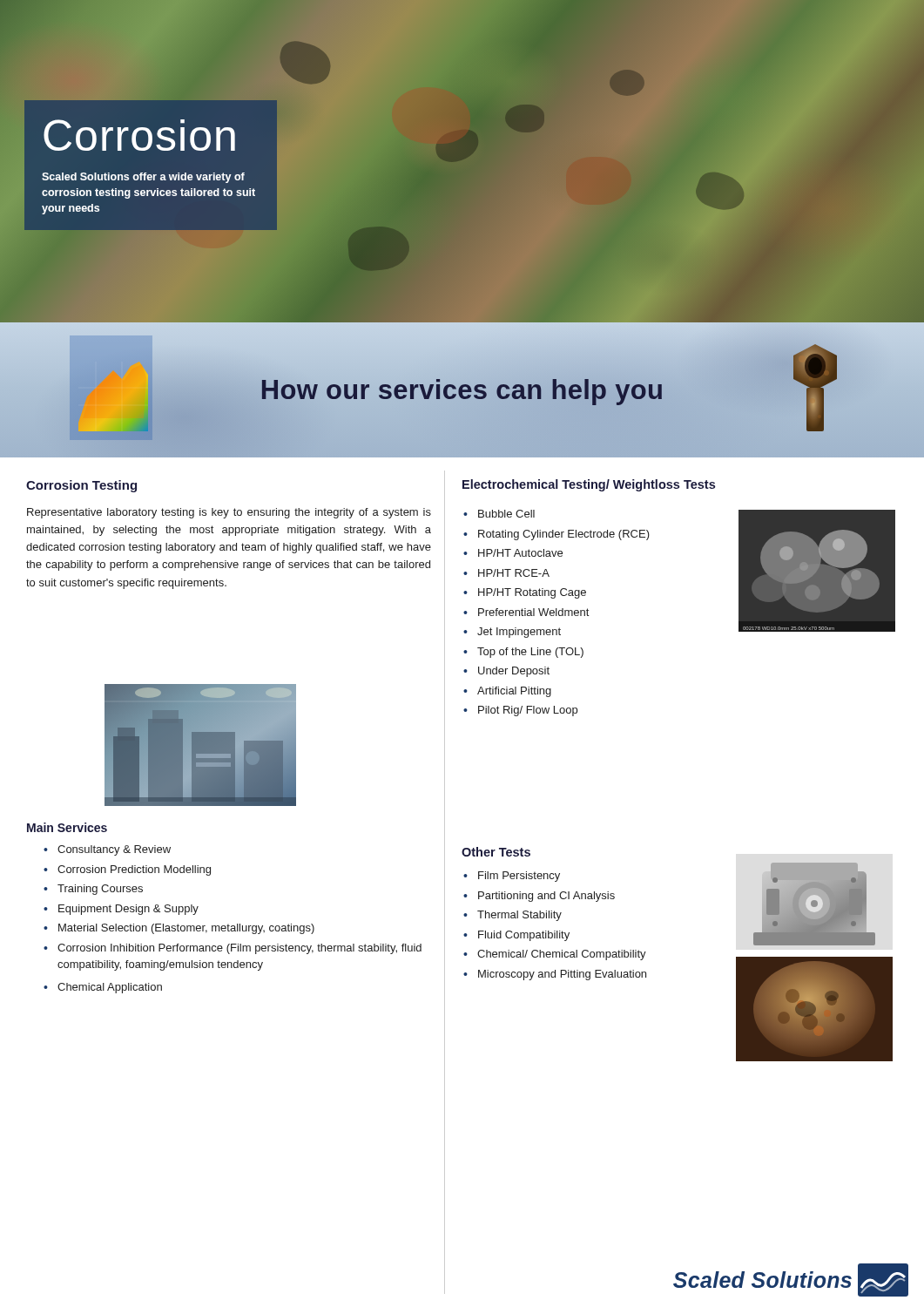Locate the text starting "Representative laboratory testing is key"
The height and width of the screenshot is (1307, 924).
229,547
